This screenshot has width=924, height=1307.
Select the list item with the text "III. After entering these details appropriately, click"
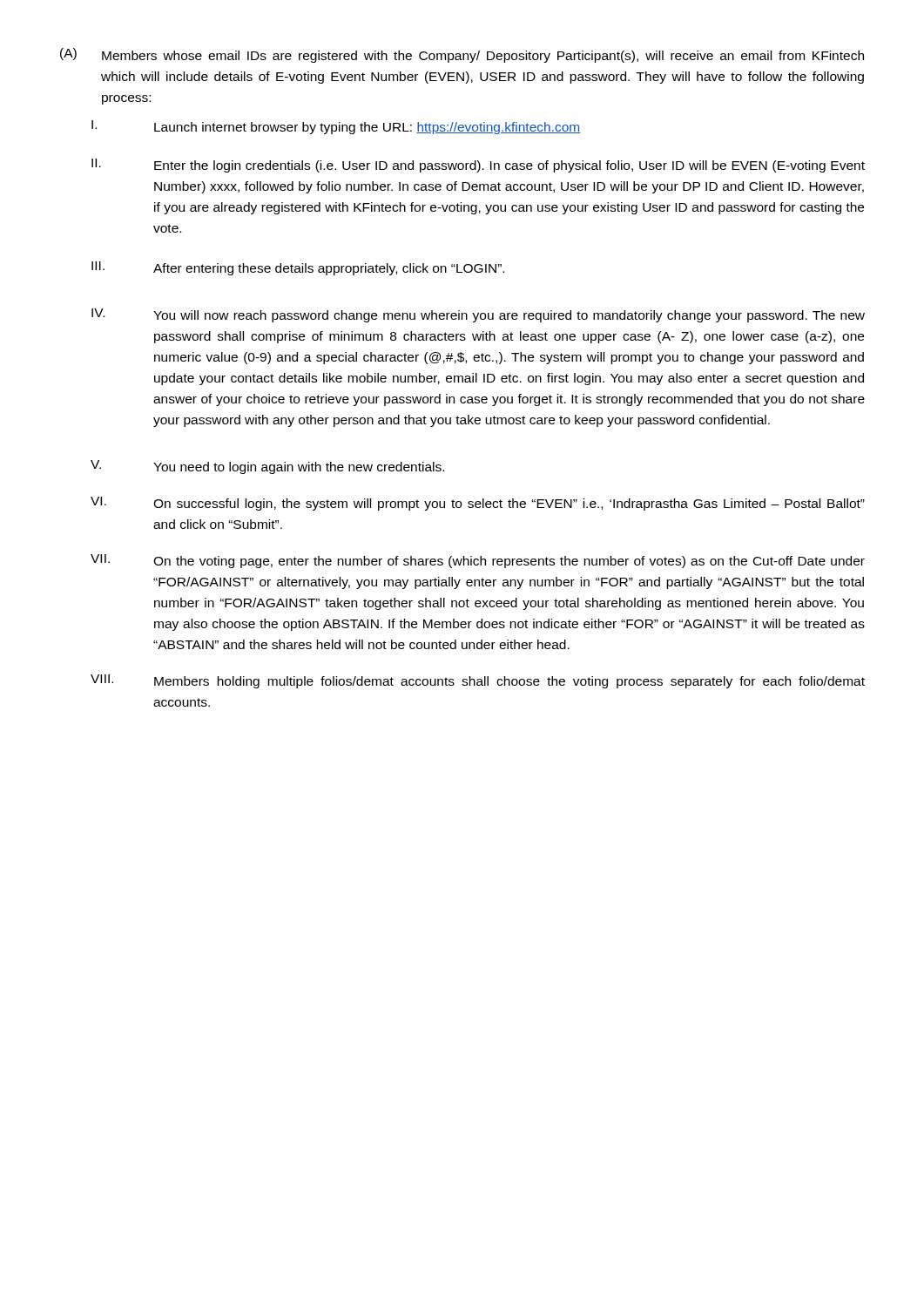point(462,268)
